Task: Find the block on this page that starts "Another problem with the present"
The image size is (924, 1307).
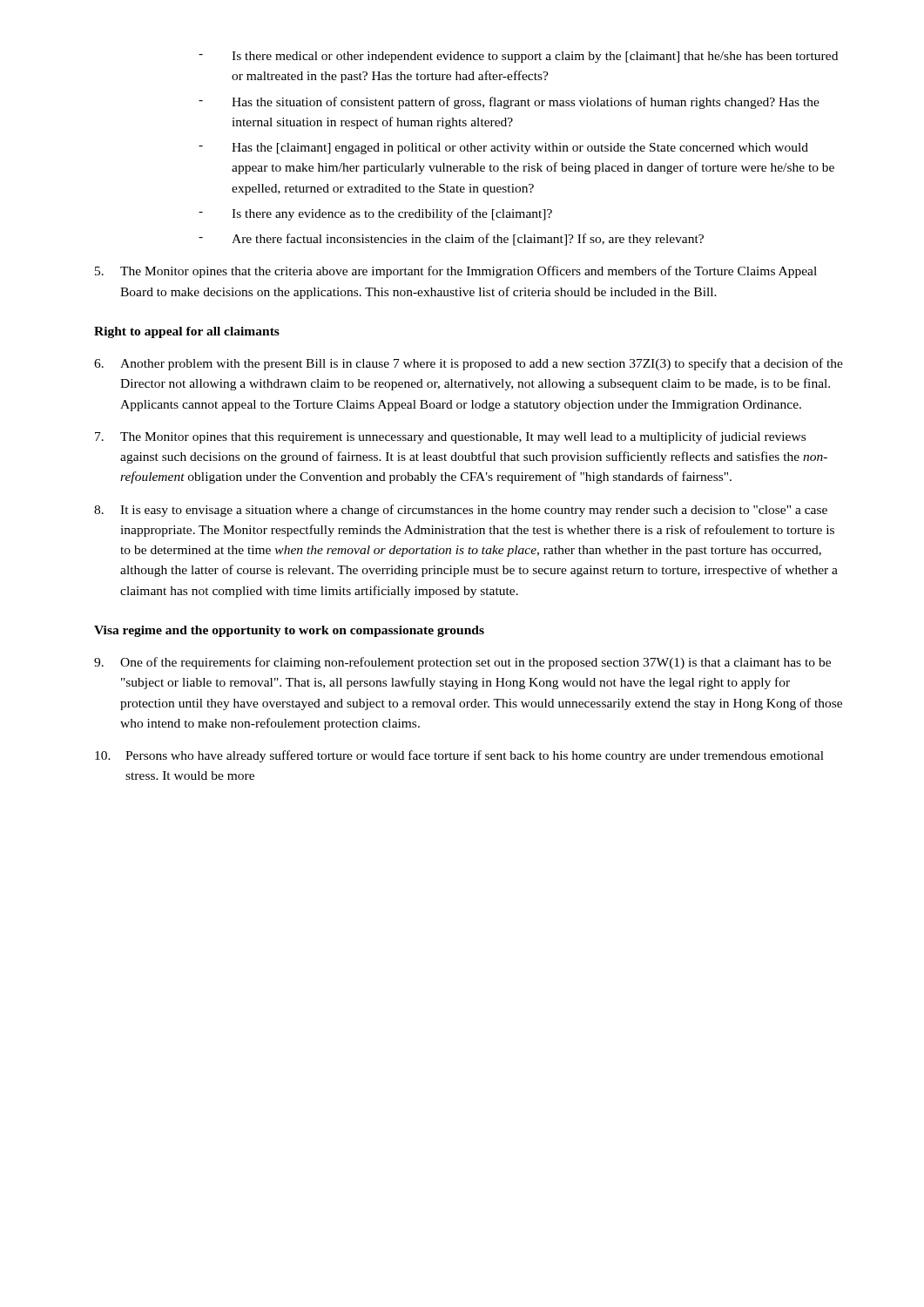Action: pyautogui.click(x=470, y=383)
